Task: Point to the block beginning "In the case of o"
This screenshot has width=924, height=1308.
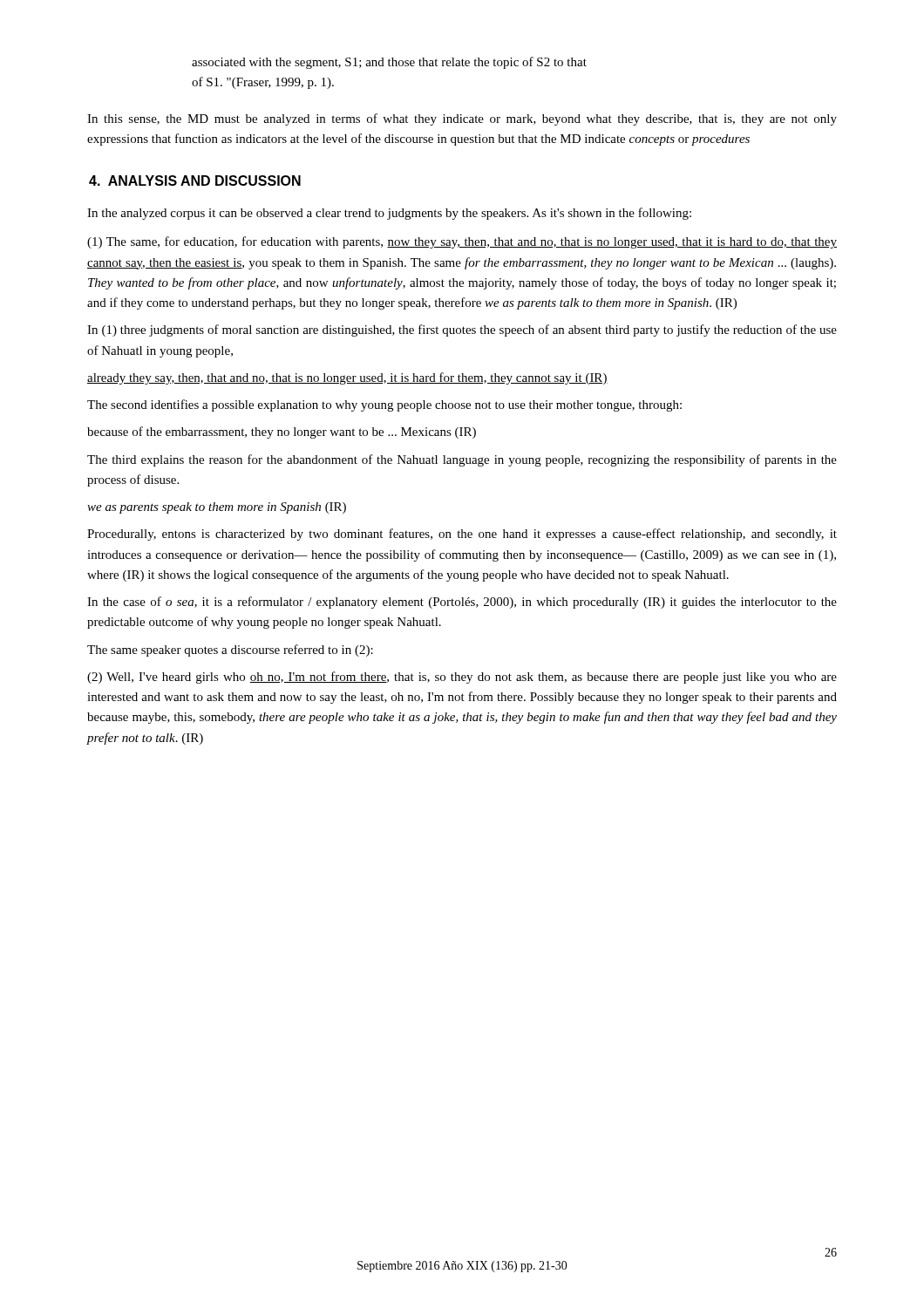Action: point(462,612)
